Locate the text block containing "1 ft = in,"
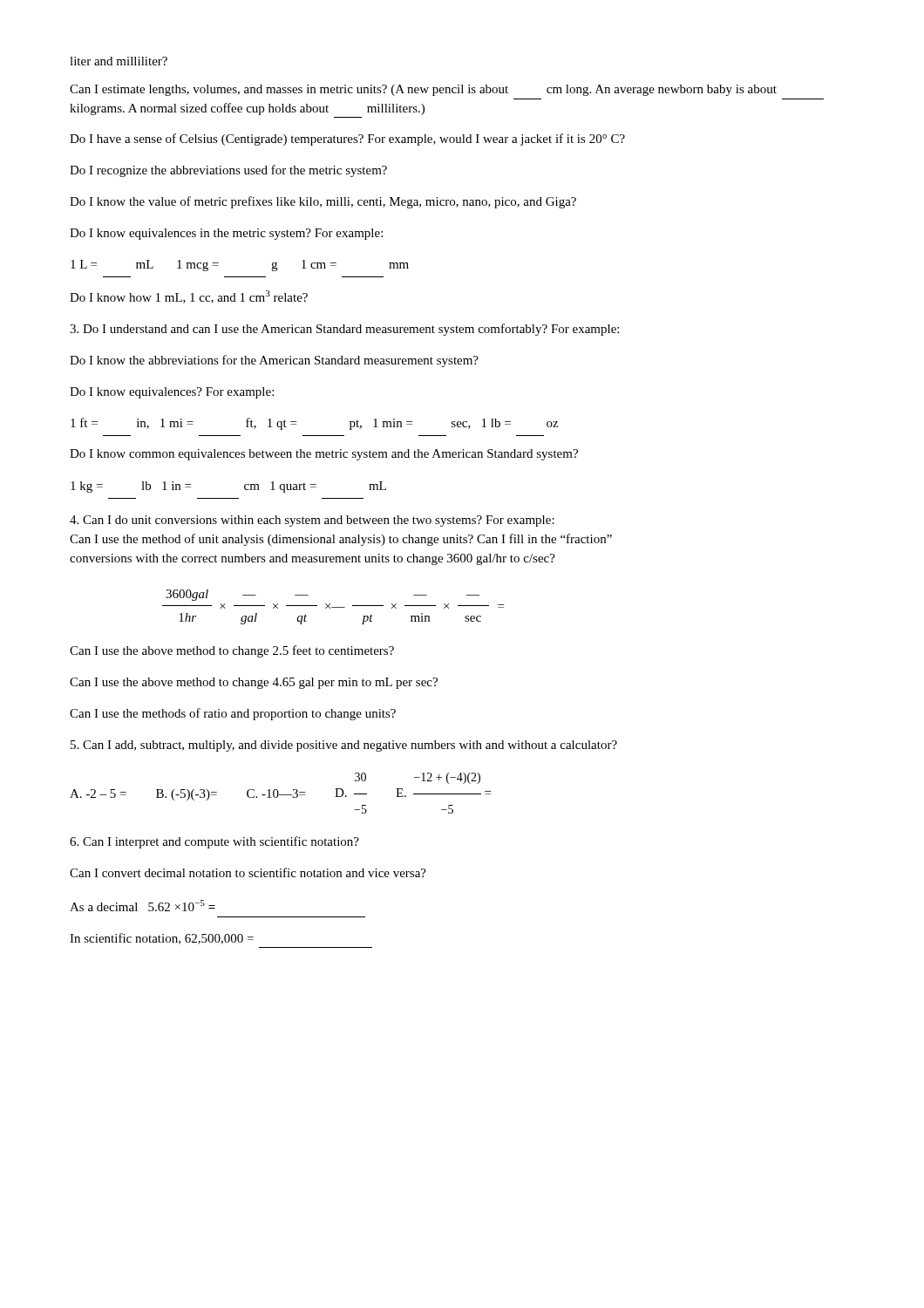 (314, 426)
